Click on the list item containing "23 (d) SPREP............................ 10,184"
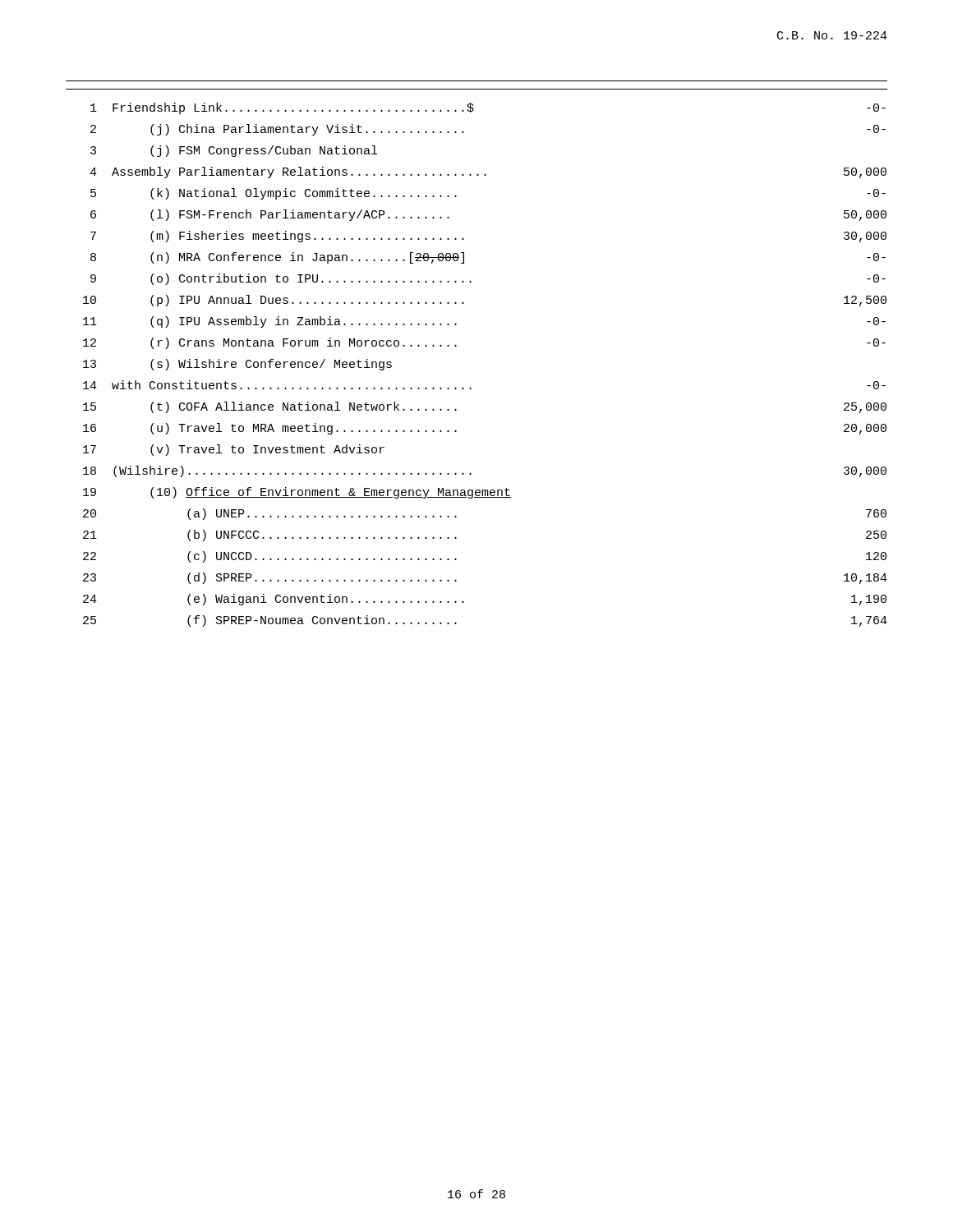The width and height of the screenshot is (953, 1232). click(x=86, y=578)
